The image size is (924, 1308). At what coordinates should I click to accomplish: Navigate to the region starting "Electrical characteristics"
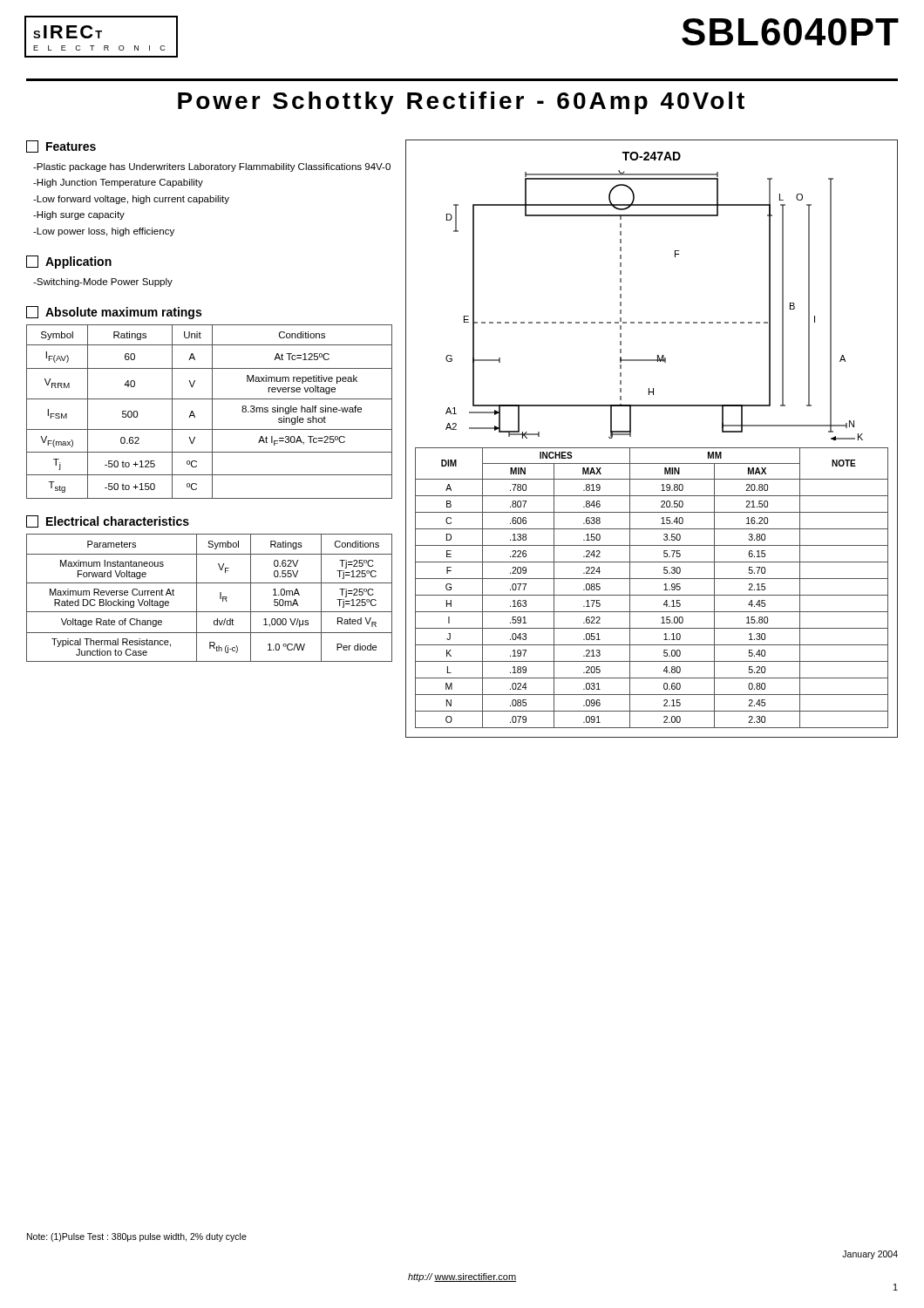click(x=108, y=521)
